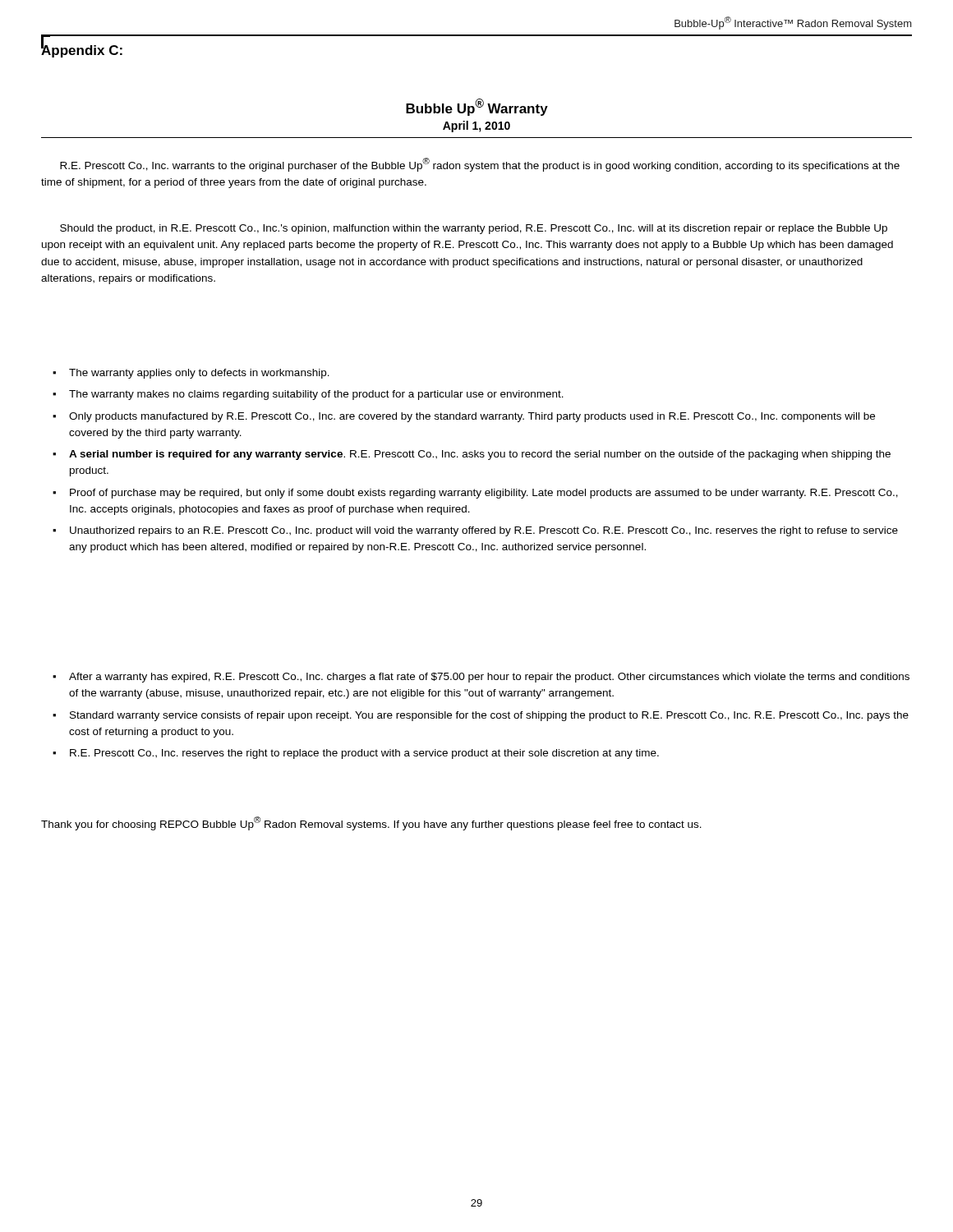
Task: Select the text starting "A serial number is required"
Action: point(480,462)
